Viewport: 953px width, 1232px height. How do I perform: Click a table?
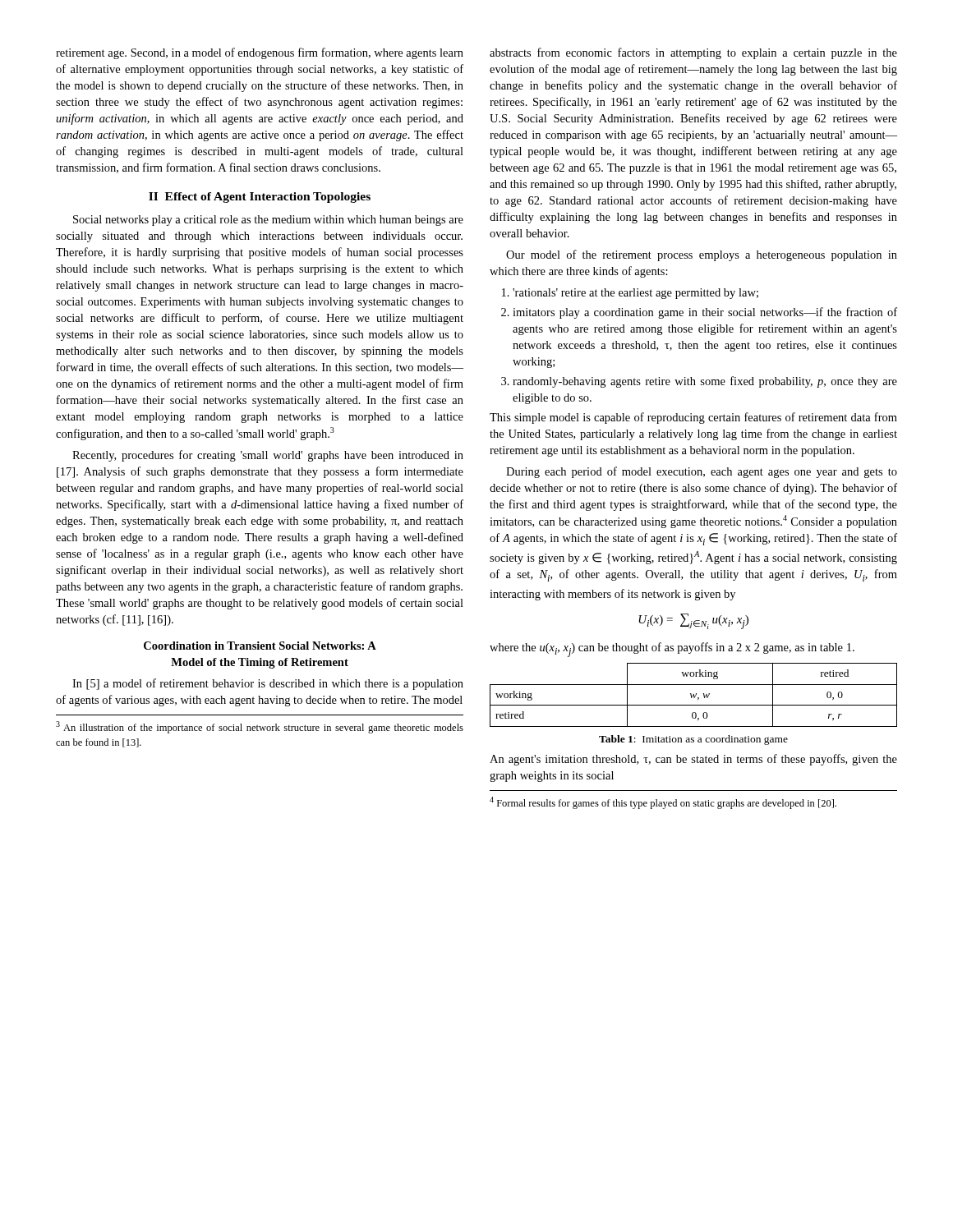(693, 695)
